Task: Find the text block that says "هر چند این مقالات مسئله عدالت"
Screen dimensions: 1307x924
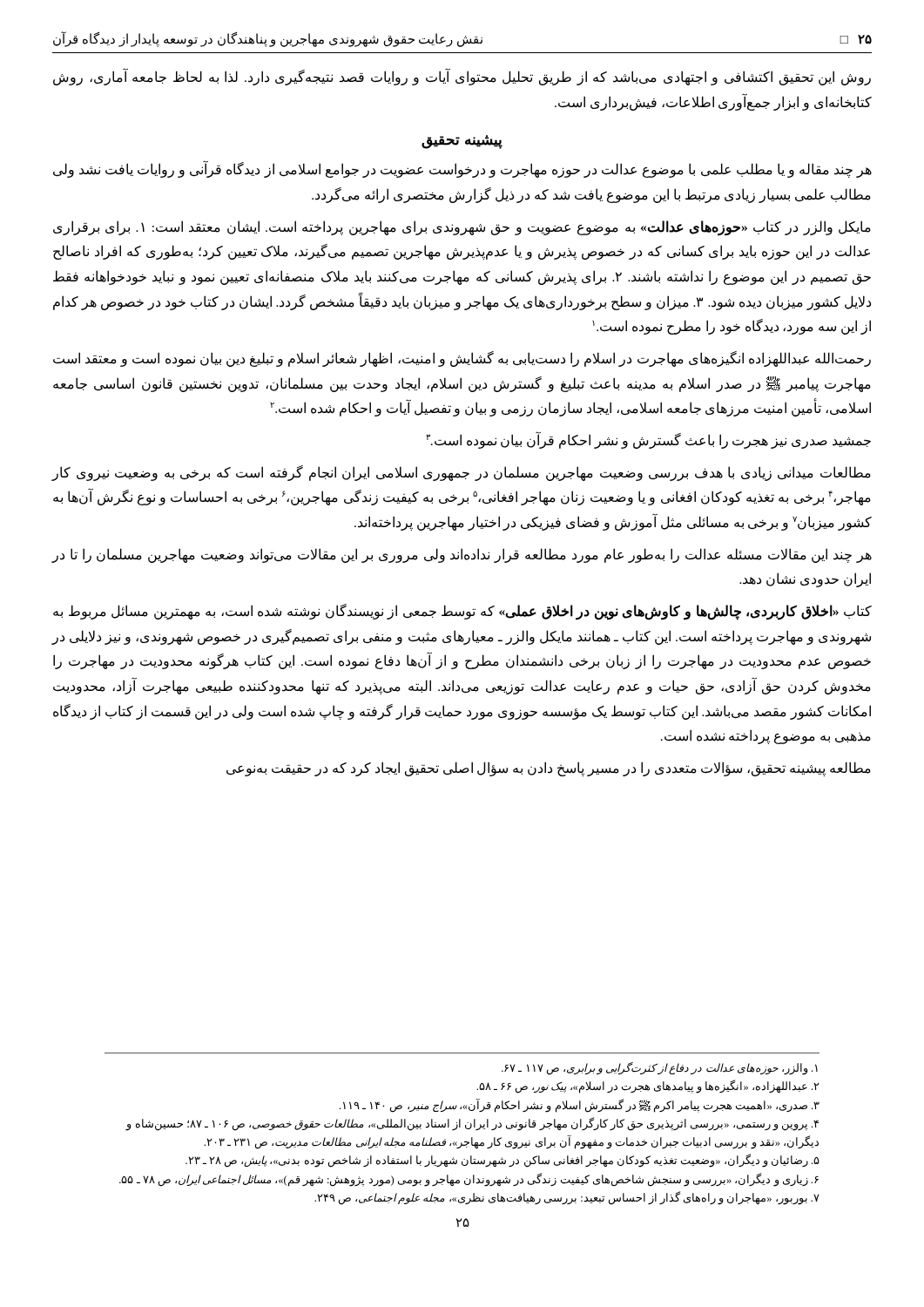Action: [462, 568]
